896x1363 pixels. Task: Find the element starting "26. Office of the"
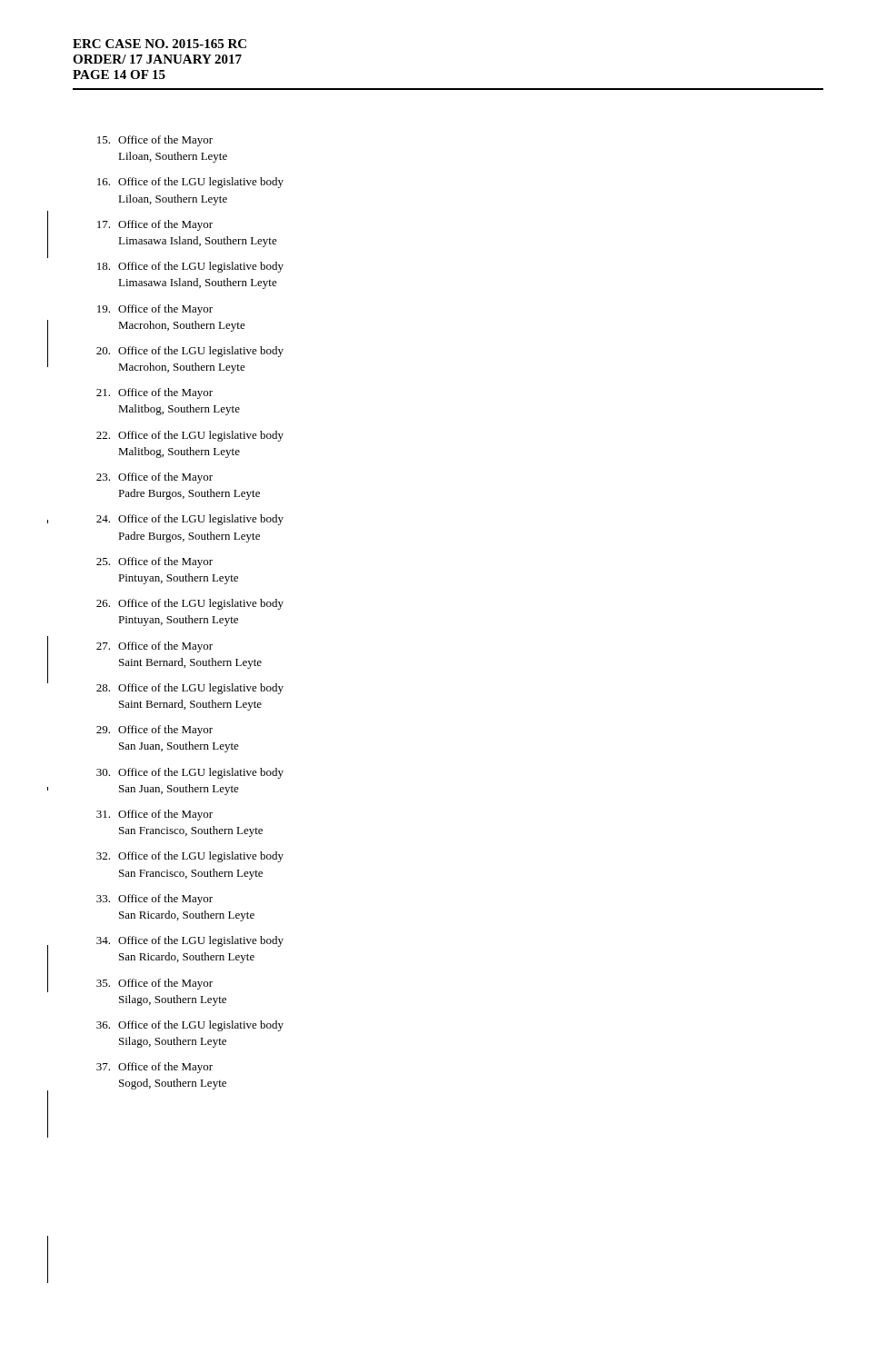[190, 604]
